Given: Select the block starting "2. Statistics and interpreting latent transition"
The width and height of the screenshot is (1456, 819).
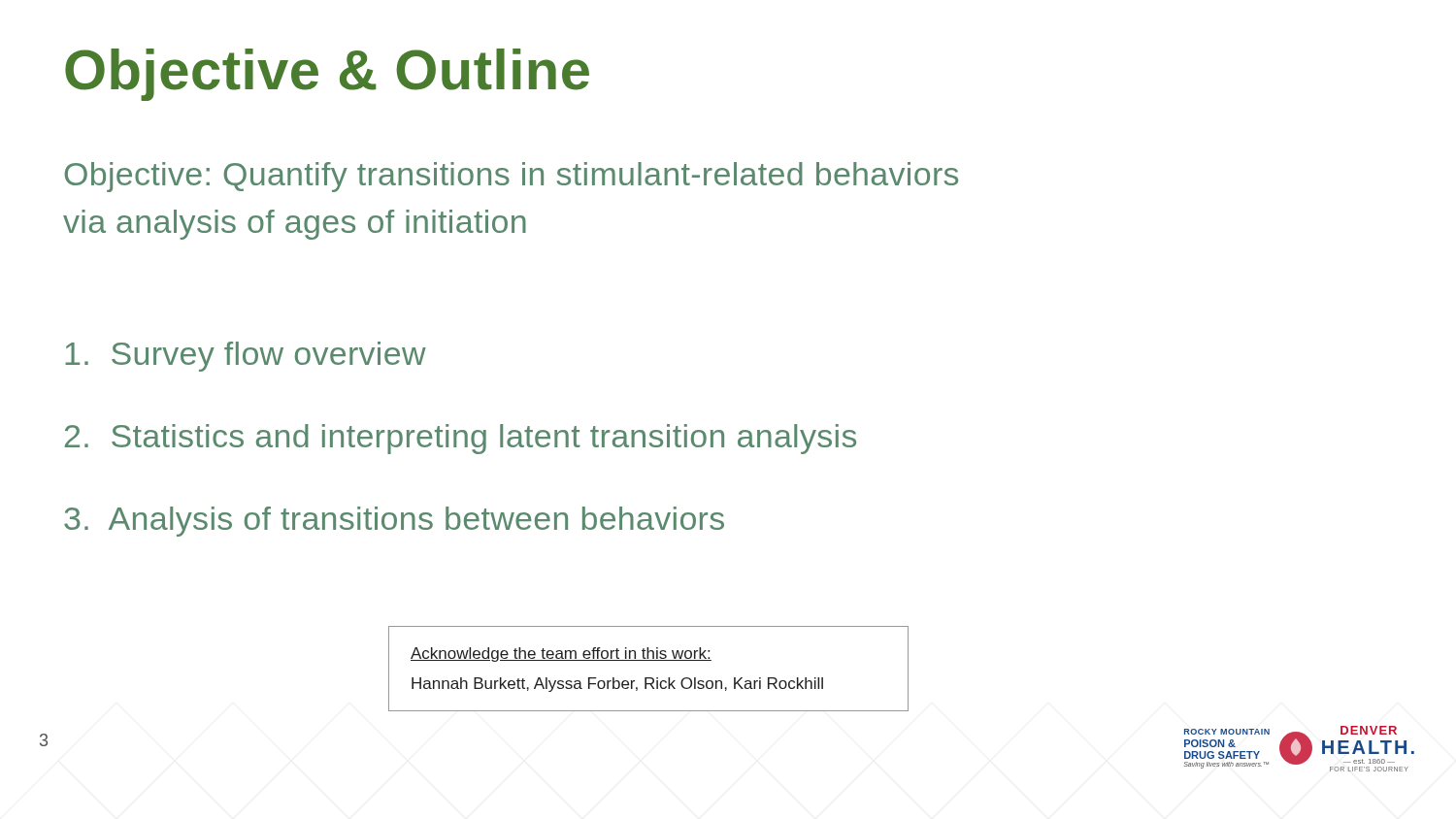Looking at the screenshot, I should [460, 436].
